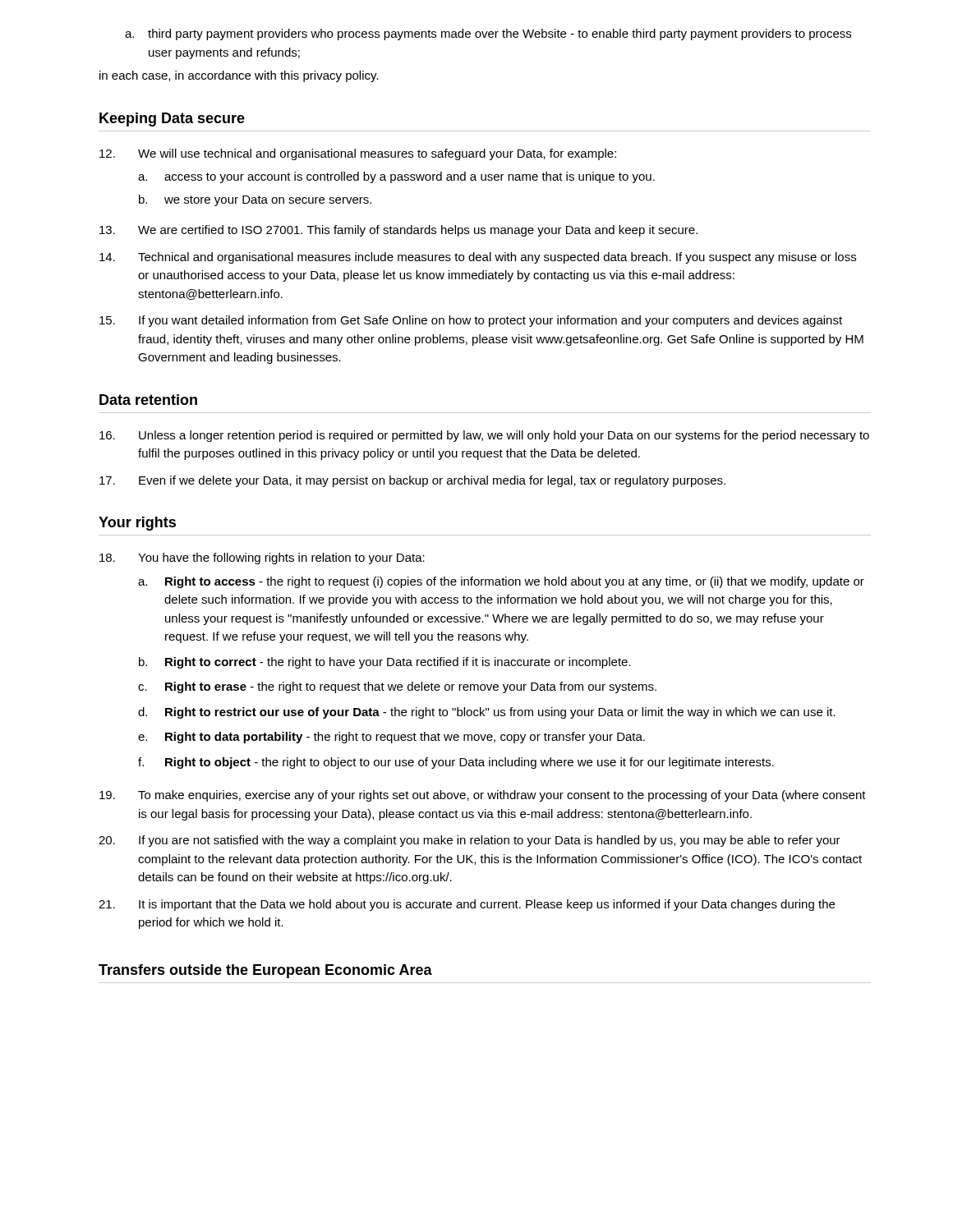
Task: Locate the block of text that opens with "c. Right to"
Action: 504,687
